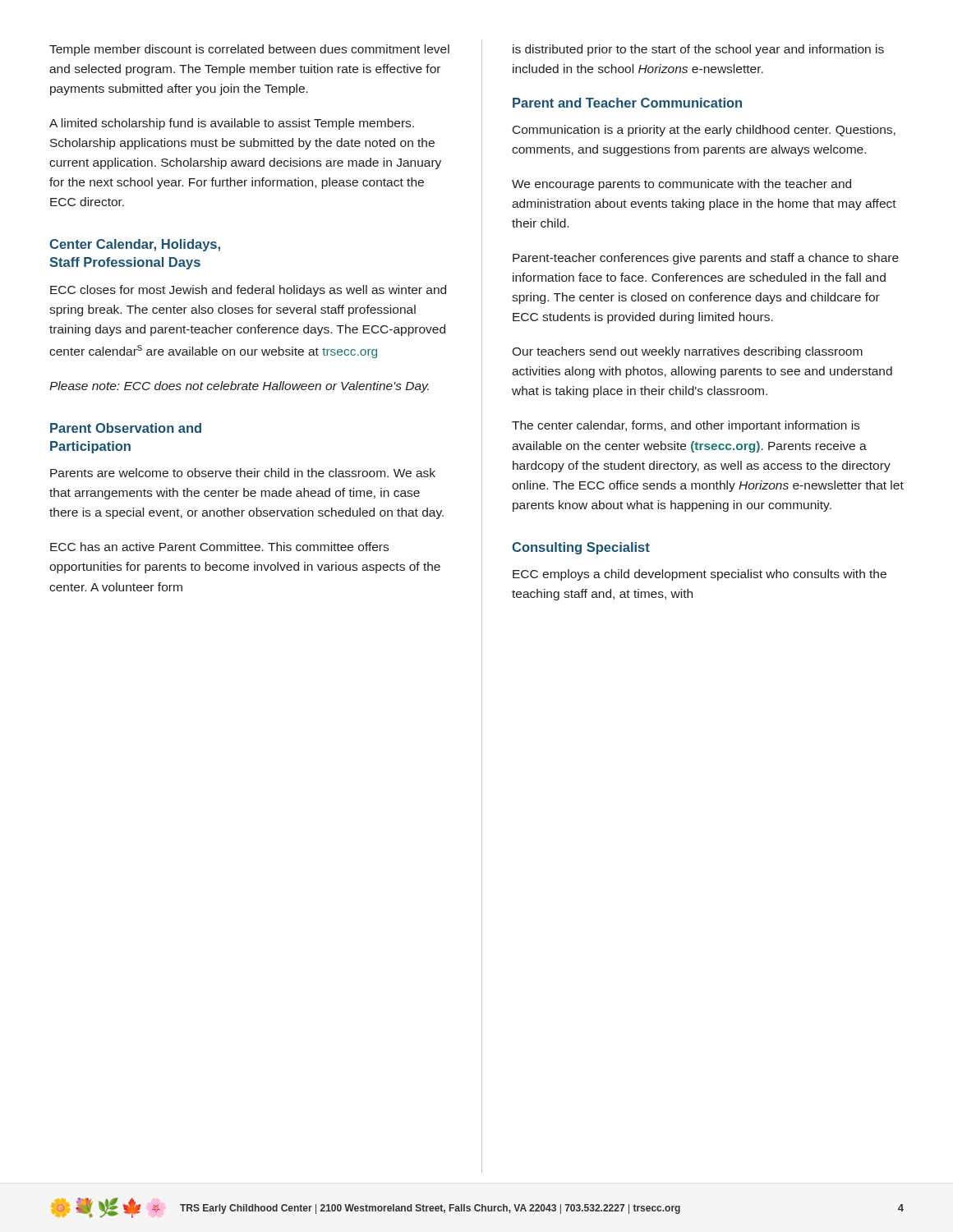953x1232 pixels.
Task: Select the text block that says "Please note: ECC does not celebrate Halloween"
Action: pyautogui.click(x=240, y=385)
